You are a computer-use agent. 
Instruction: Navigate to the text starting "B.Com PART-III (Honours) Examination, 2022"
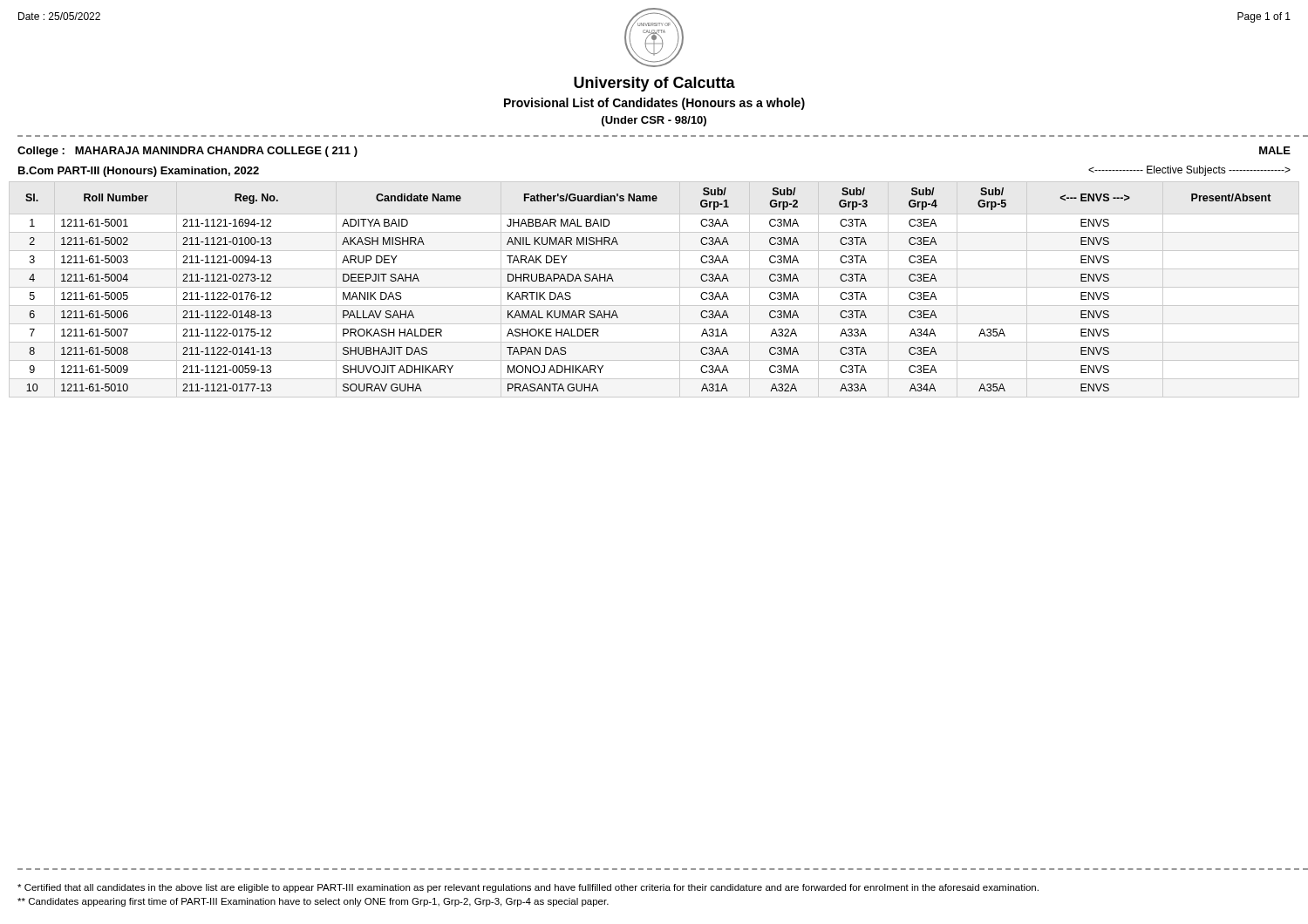pyautogui.click(x=138, y=170)
